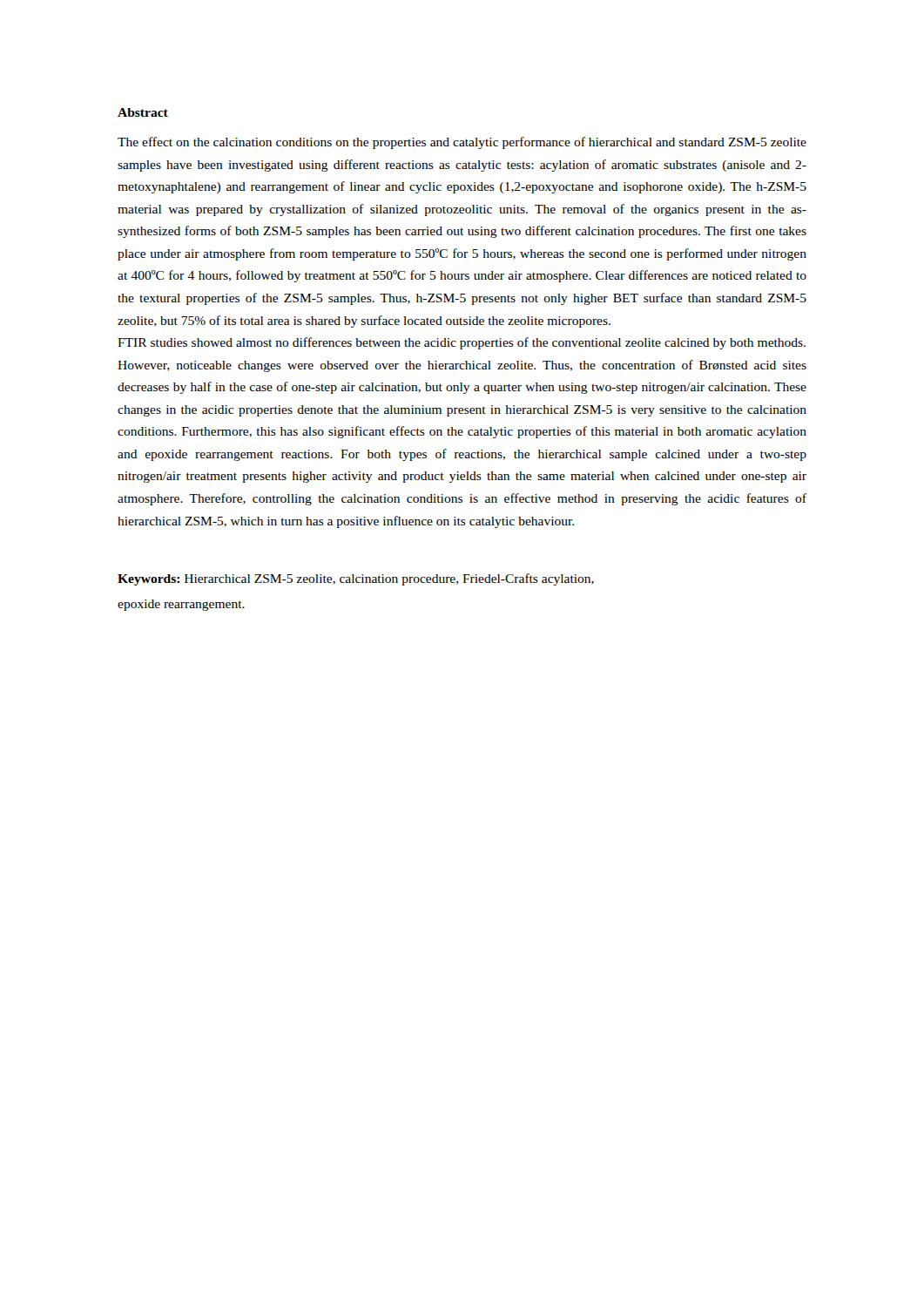Point to the block starting "Keywords: Hierarchical ZSM-5"

tap(356, 591)
